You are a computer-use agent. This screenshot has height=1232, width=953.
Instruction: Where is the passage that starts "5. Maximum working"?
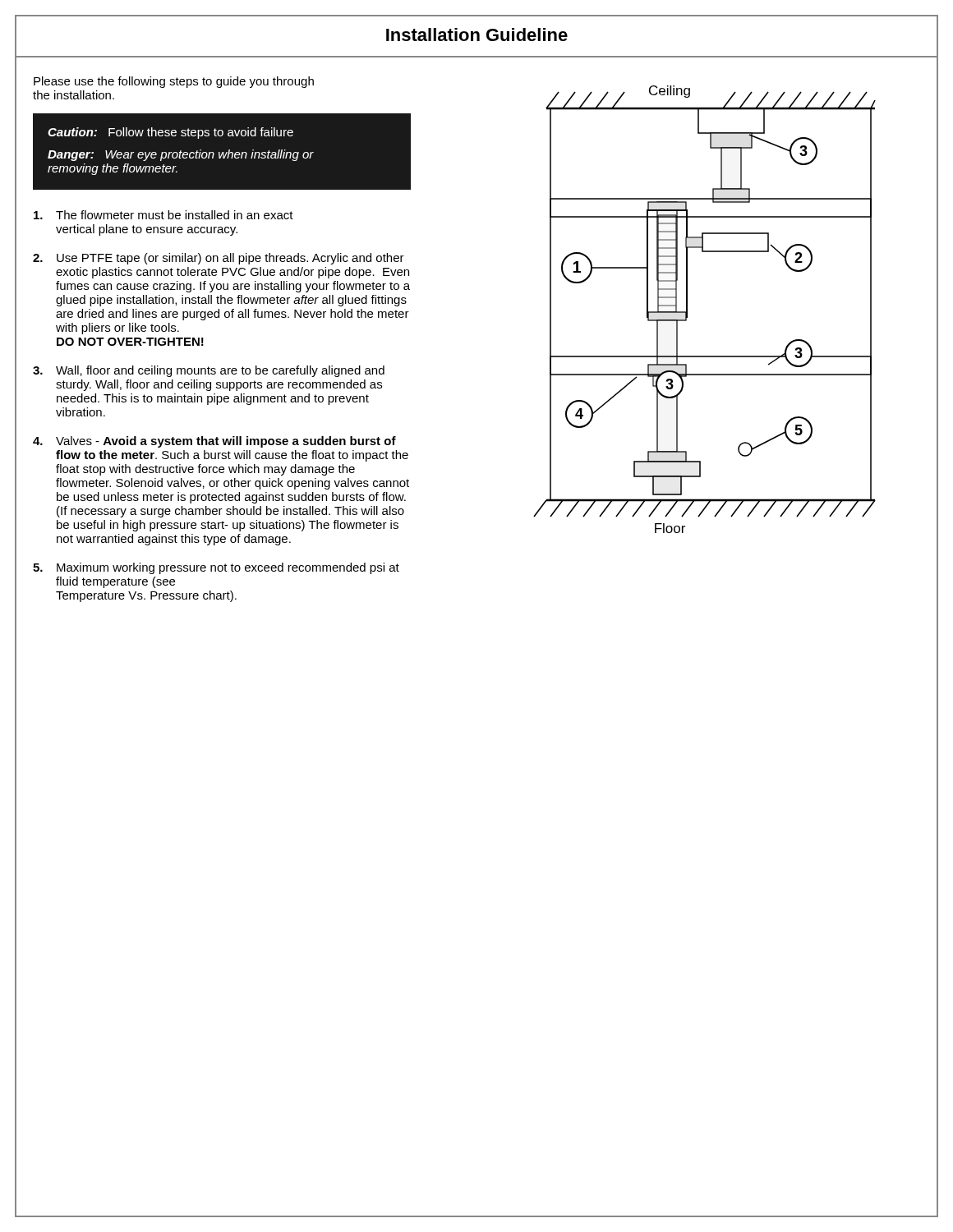point(222,581)
